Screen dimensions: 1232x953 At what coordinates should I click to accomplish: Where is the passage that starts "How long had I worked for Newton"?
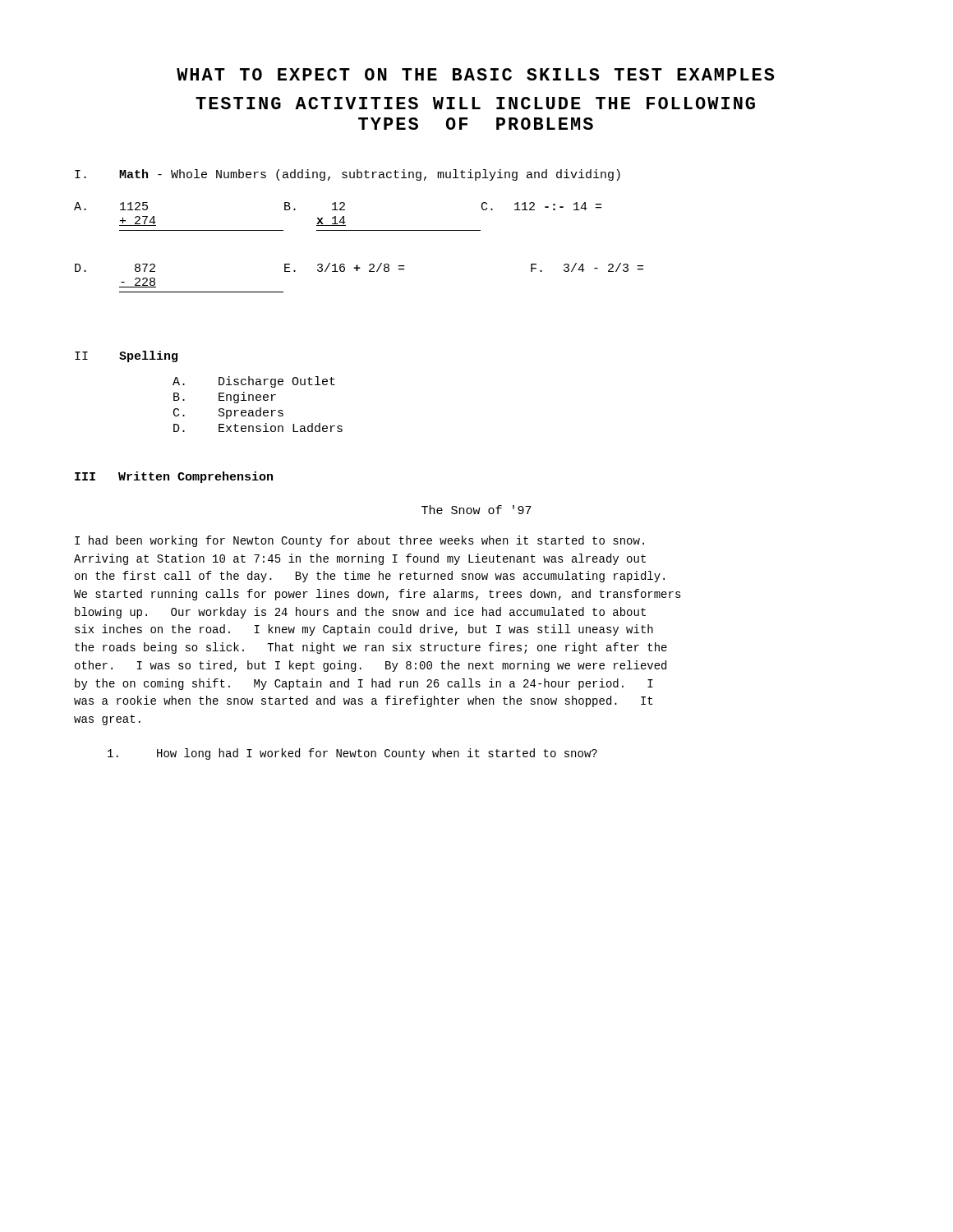(x=352, y=754)
